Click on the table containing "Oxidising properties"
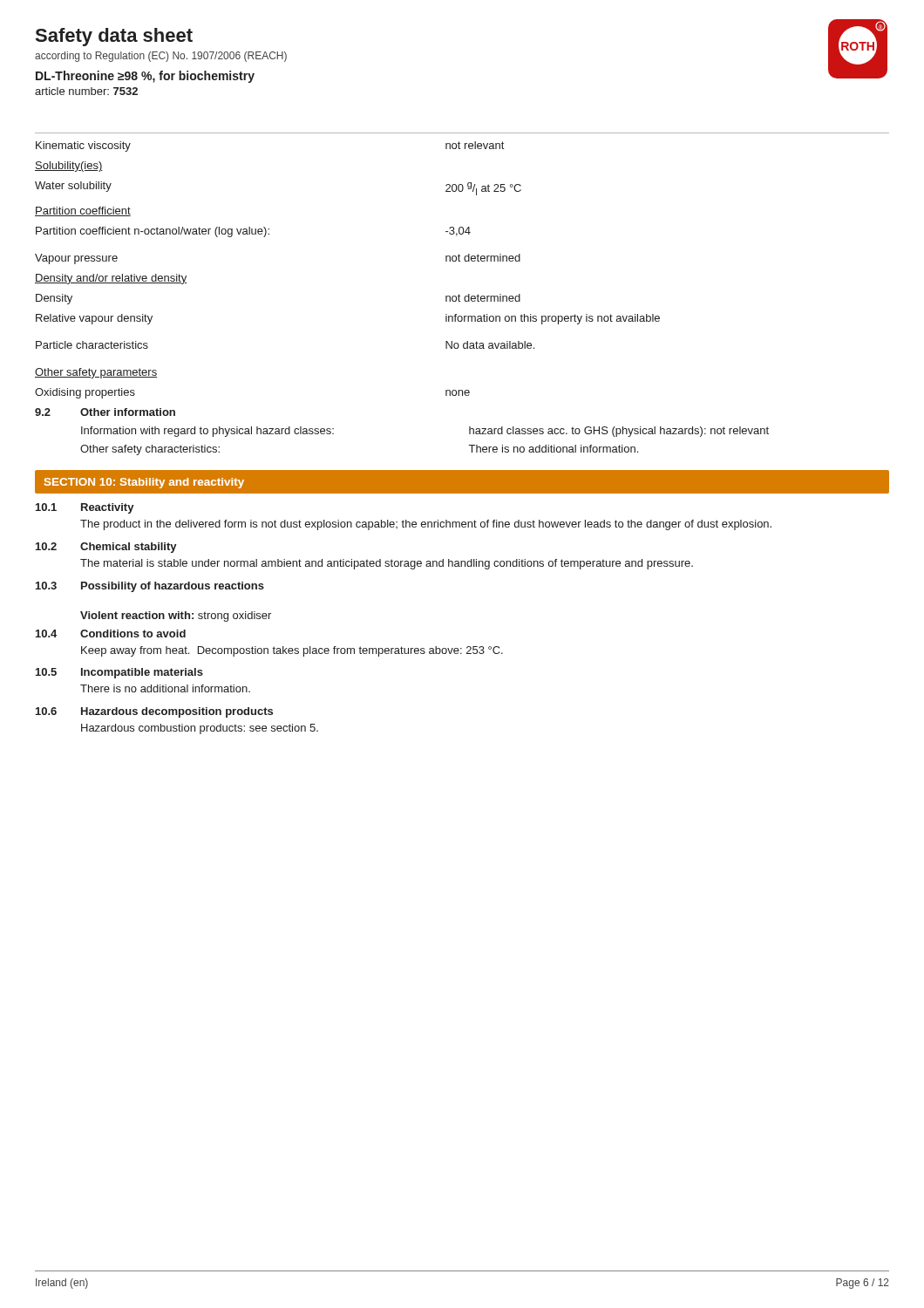This screenshot has height=1308, width=924. click(462, 269)
